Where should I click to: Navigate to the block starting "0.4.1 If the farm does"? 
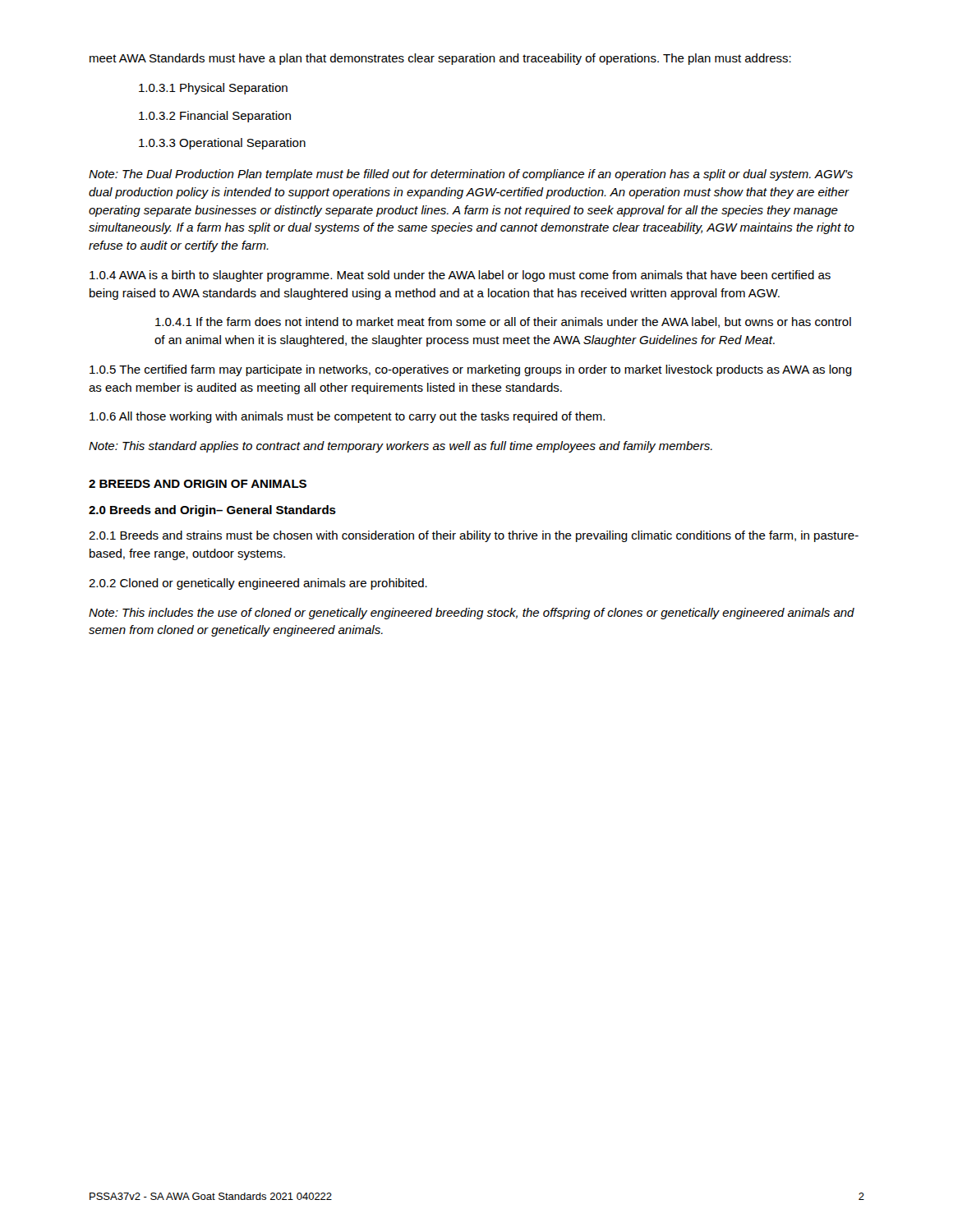pos(503,331)
